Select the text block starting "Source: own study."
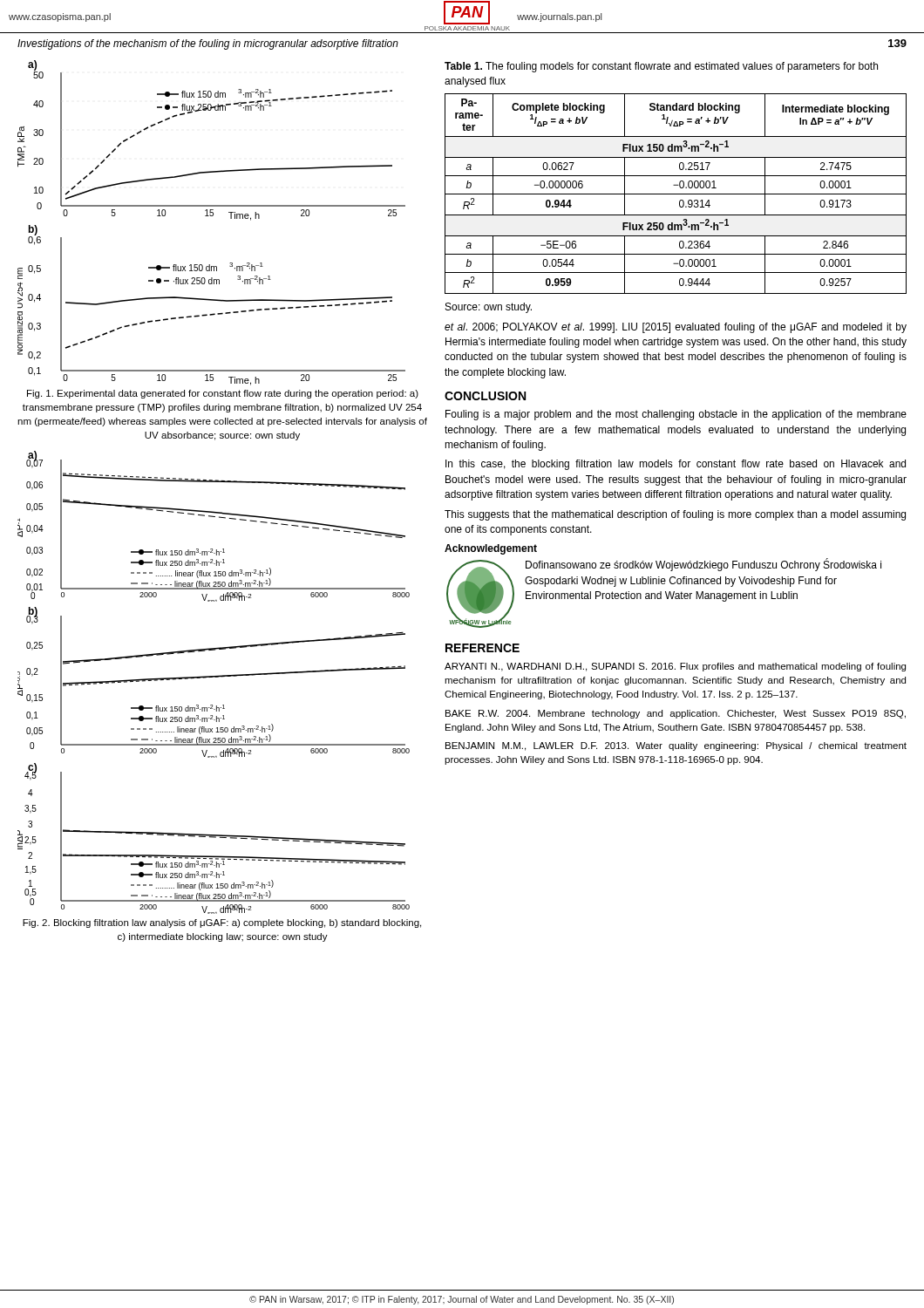This screenshot has width=924, height=1308. point(489,307)
